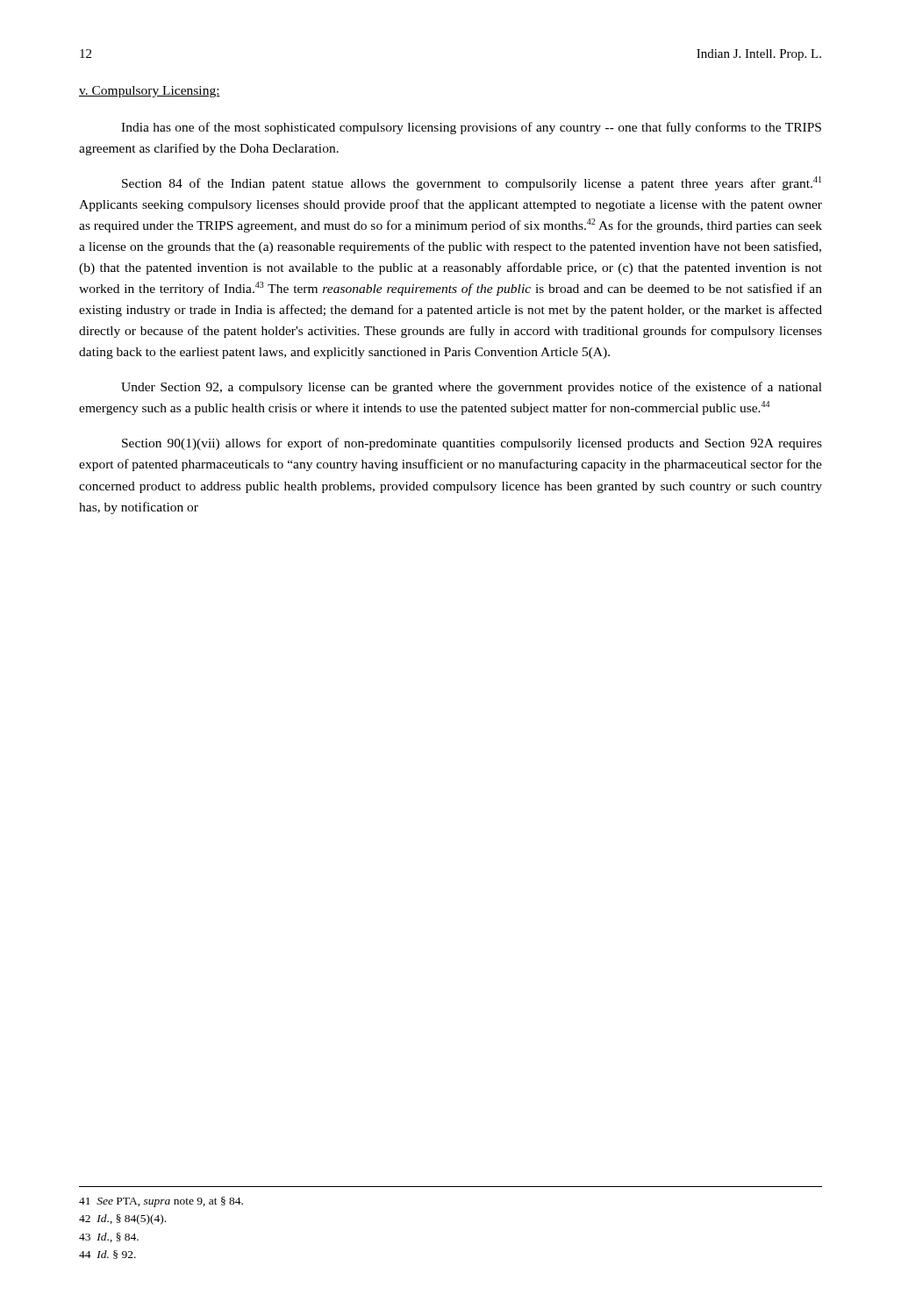Click where it says "42 Id., § 84(5)(4)."
Screen dimensions: 1316x901
click(123, 1218)
